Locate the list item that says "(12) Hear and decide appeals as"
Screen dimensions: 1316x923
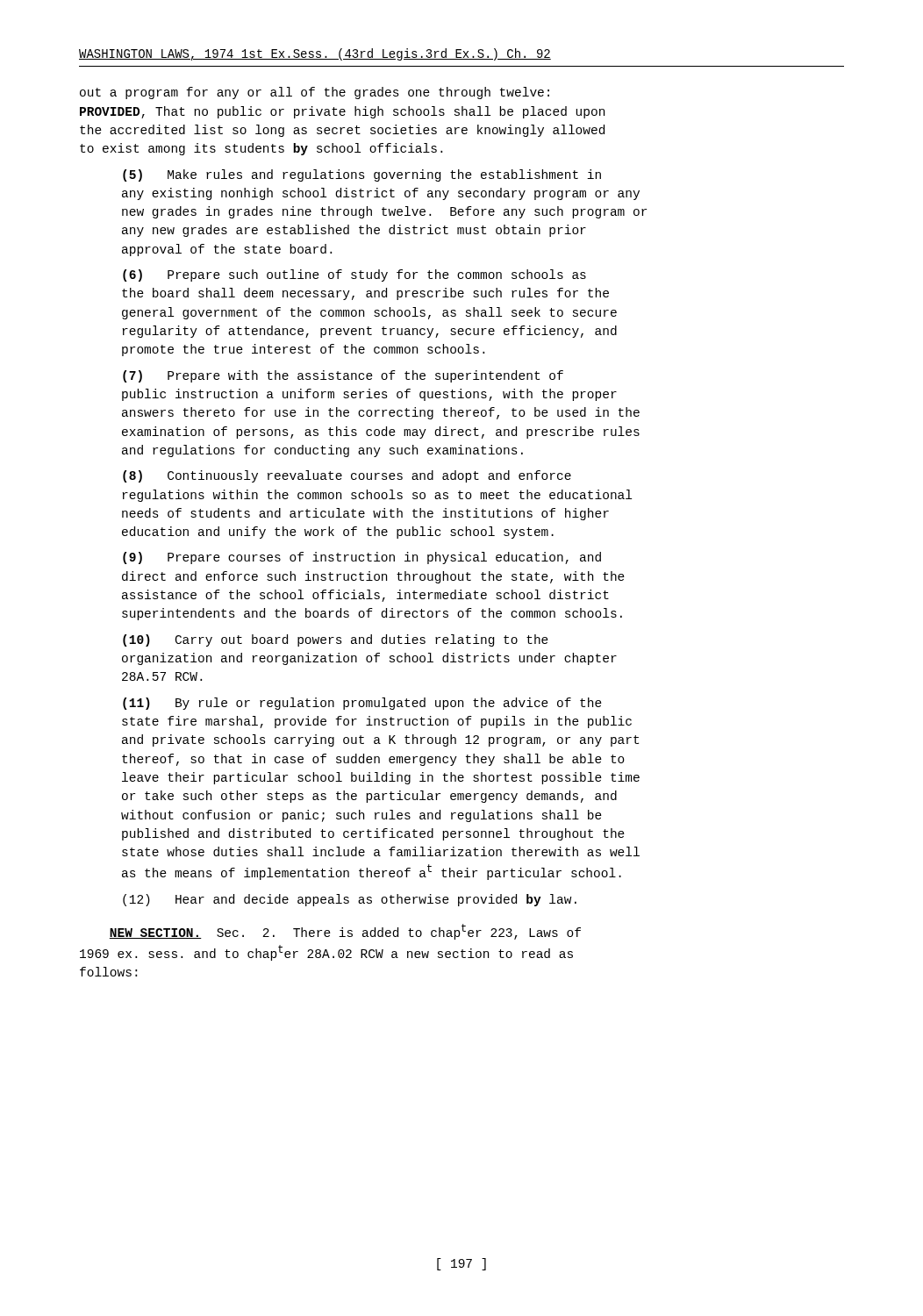pyautogui.click(x=483, y=900)
